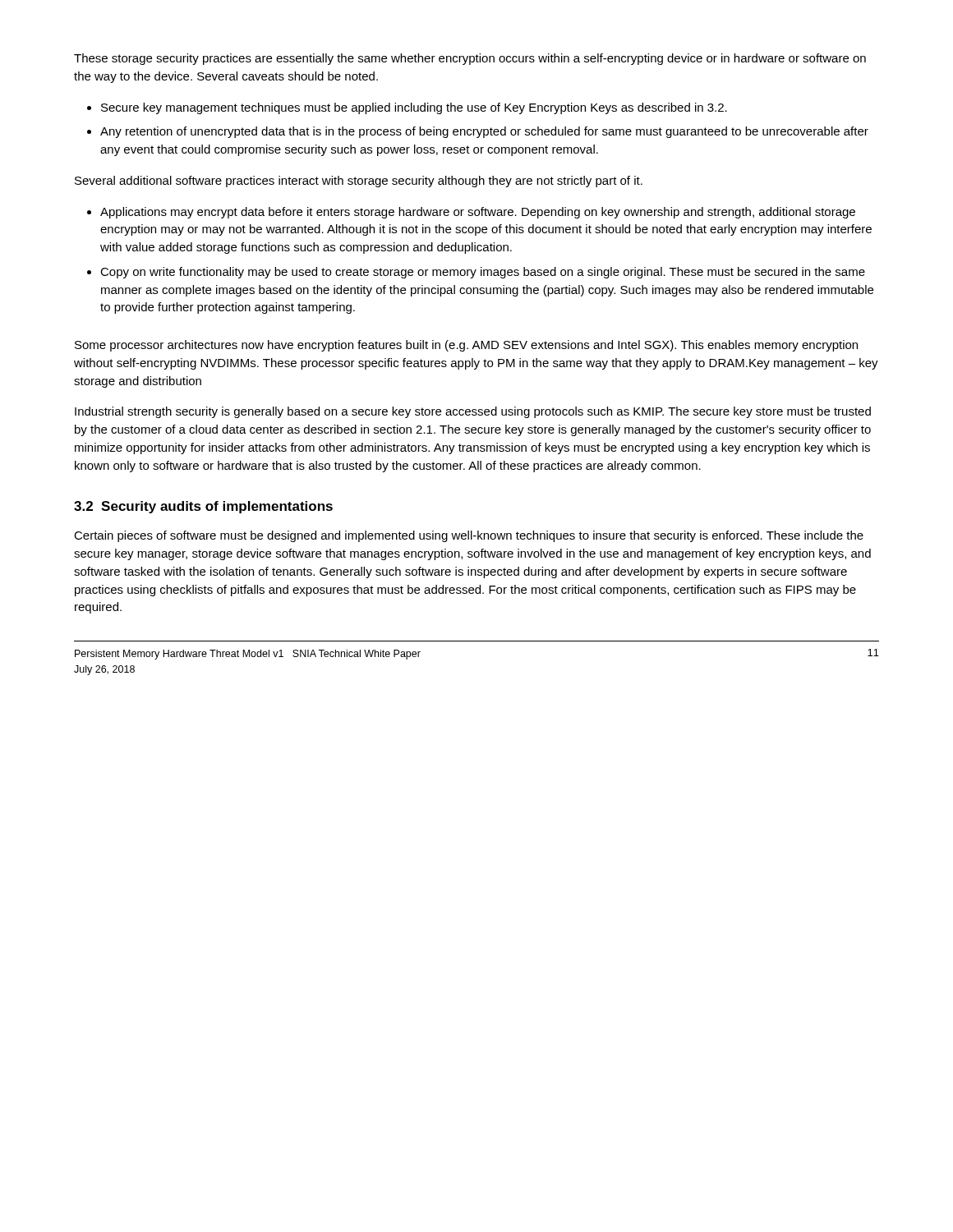Point to the element starting "Several additional software practices interact"
The width and height of the screenshot is (953, 1232).
[x=359, y=180]
